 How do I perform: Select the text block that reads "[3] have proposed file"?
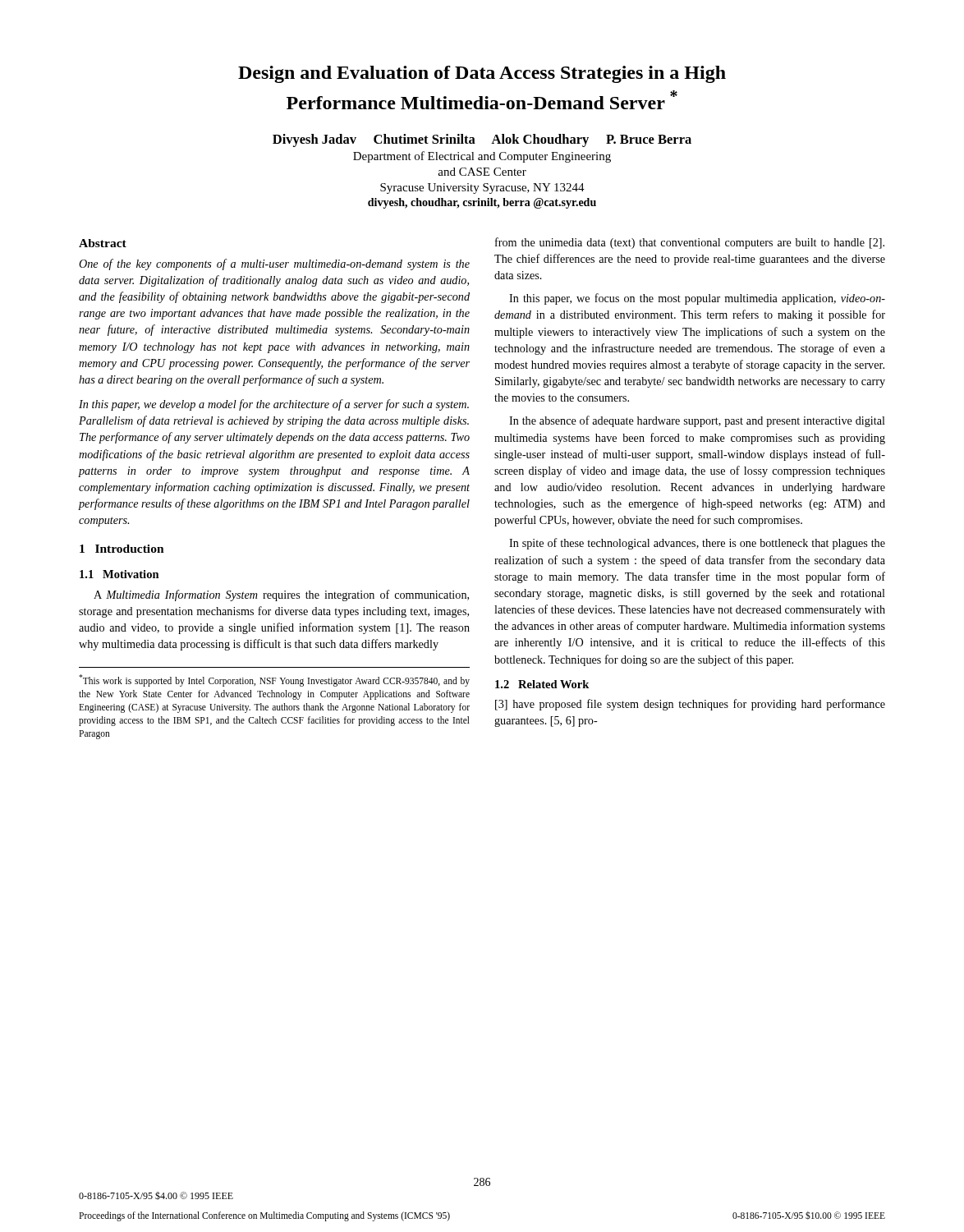pos(690,712)
